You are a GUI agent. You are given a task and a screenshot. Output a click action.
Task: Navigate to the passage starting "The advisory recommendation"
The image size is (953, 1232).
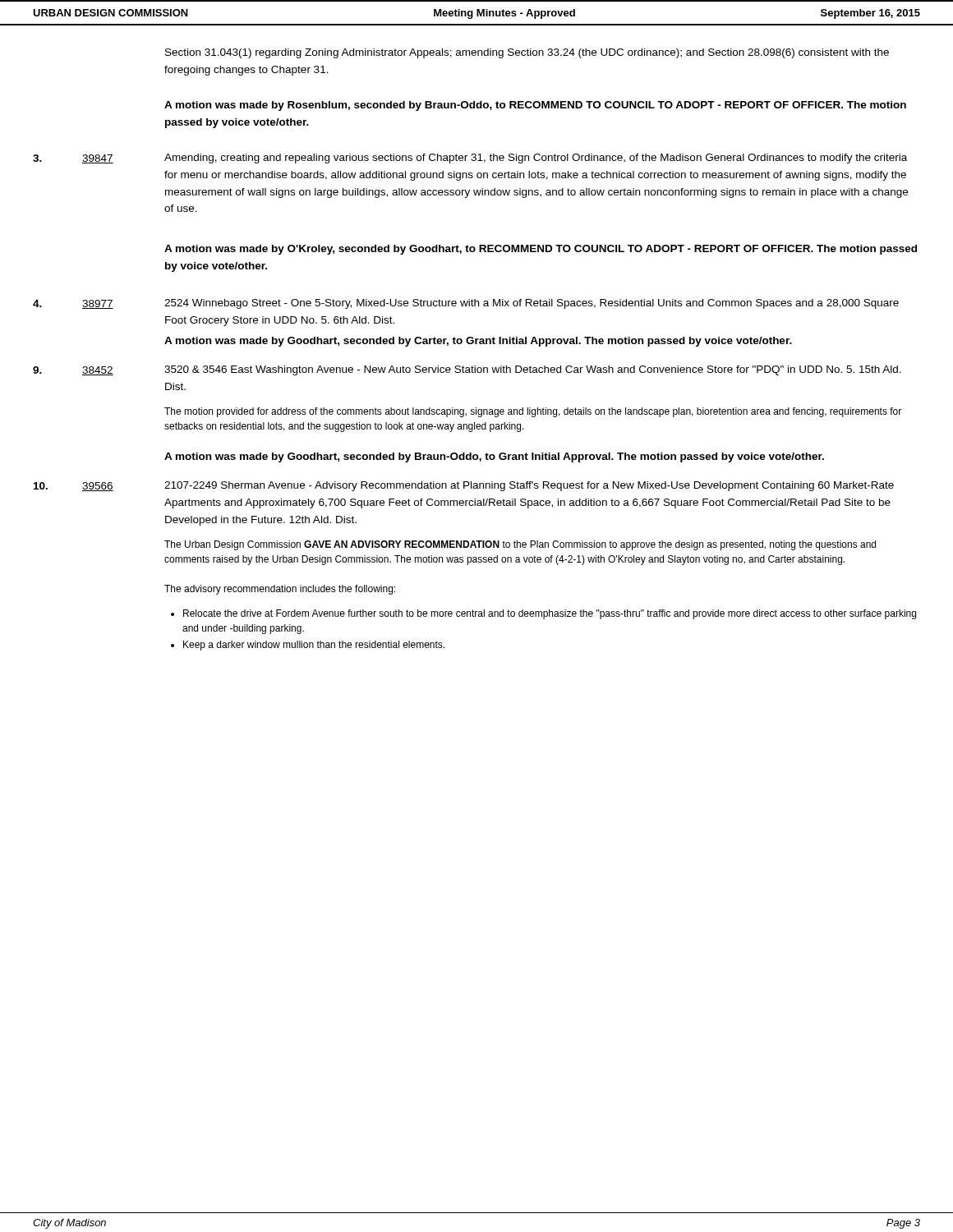click(x=280, y=588)
